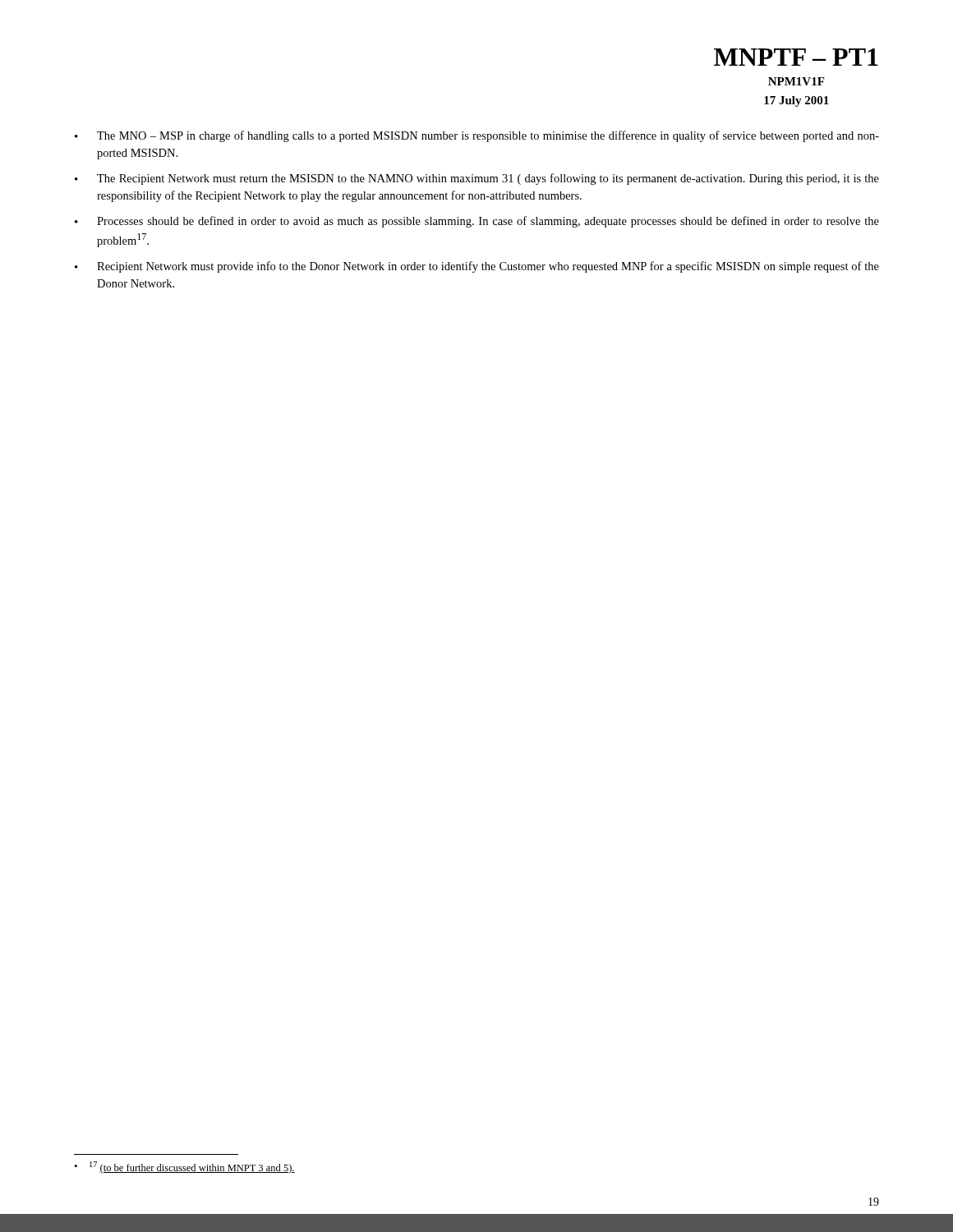953x1232 pixels.
Task: Locate the list item that reads "• Recipient Network must provide info to"
Action: [x=476, y=275]
